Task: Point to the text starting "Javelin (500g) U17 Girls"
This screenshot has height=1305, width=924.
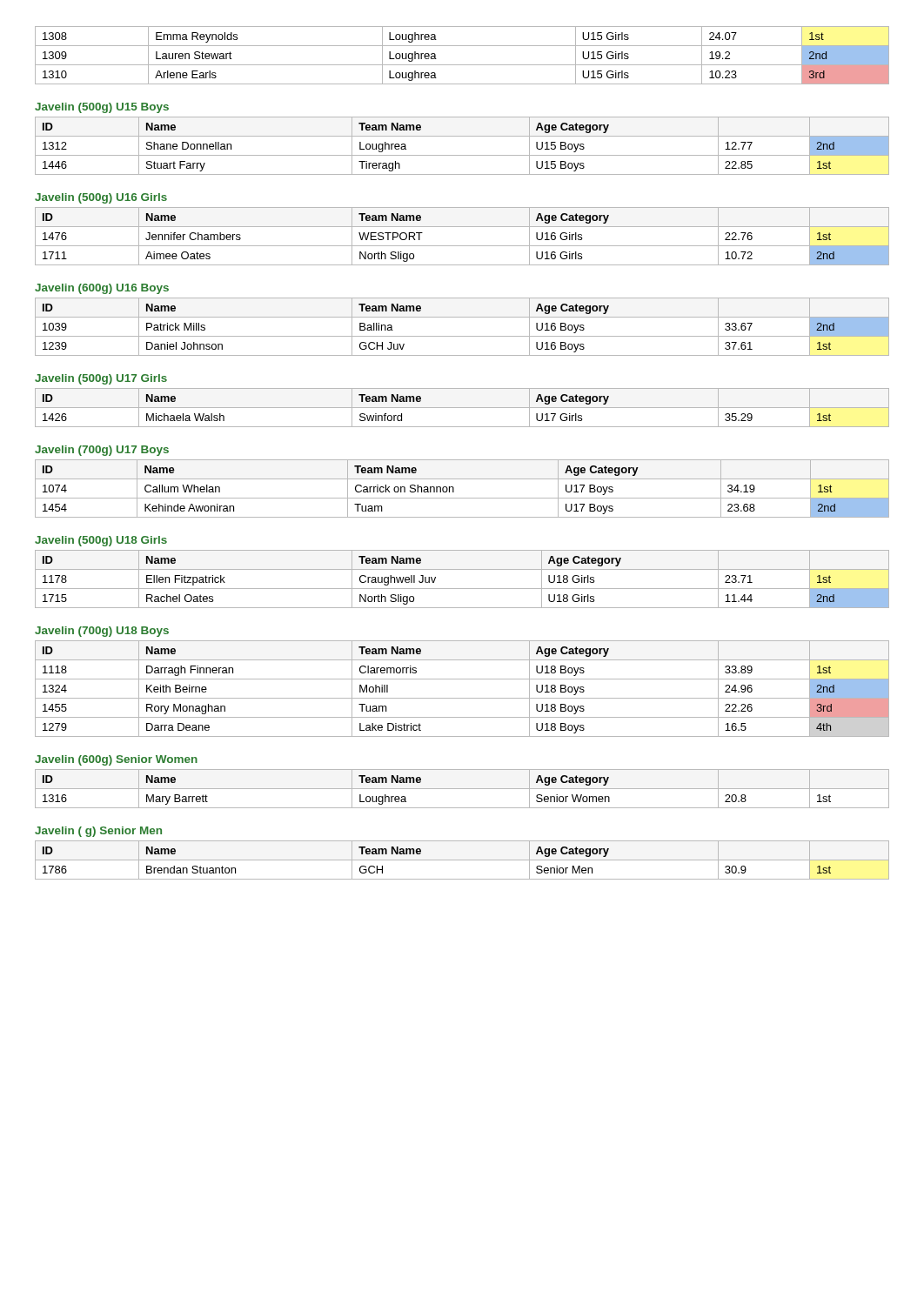Action: pyautogui.click(x=101, y=378)
